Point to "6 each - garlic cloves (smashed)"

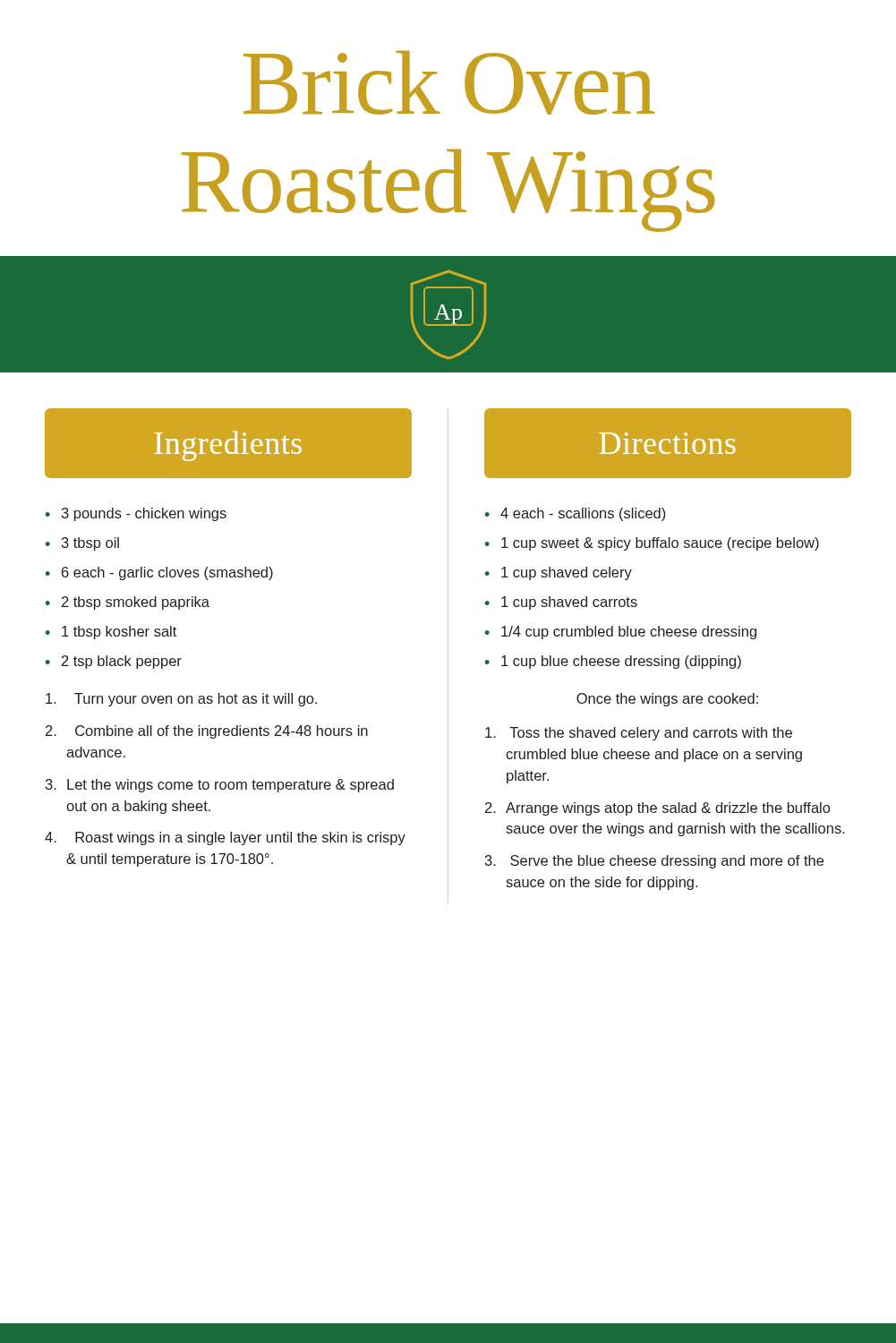[x=167, y=572]
